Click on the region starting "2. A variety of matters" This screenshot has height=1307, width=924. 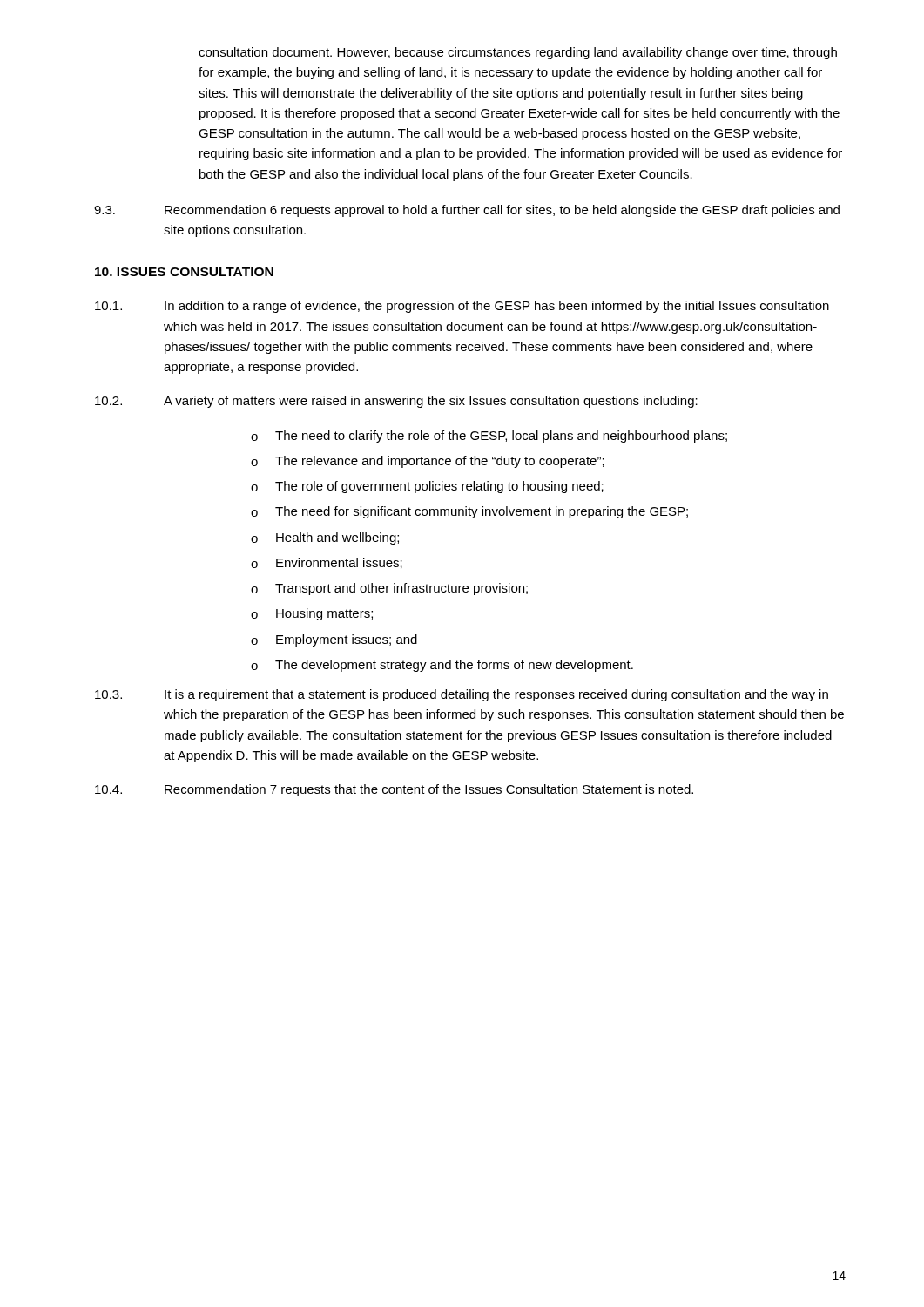[x=470, y=401]
